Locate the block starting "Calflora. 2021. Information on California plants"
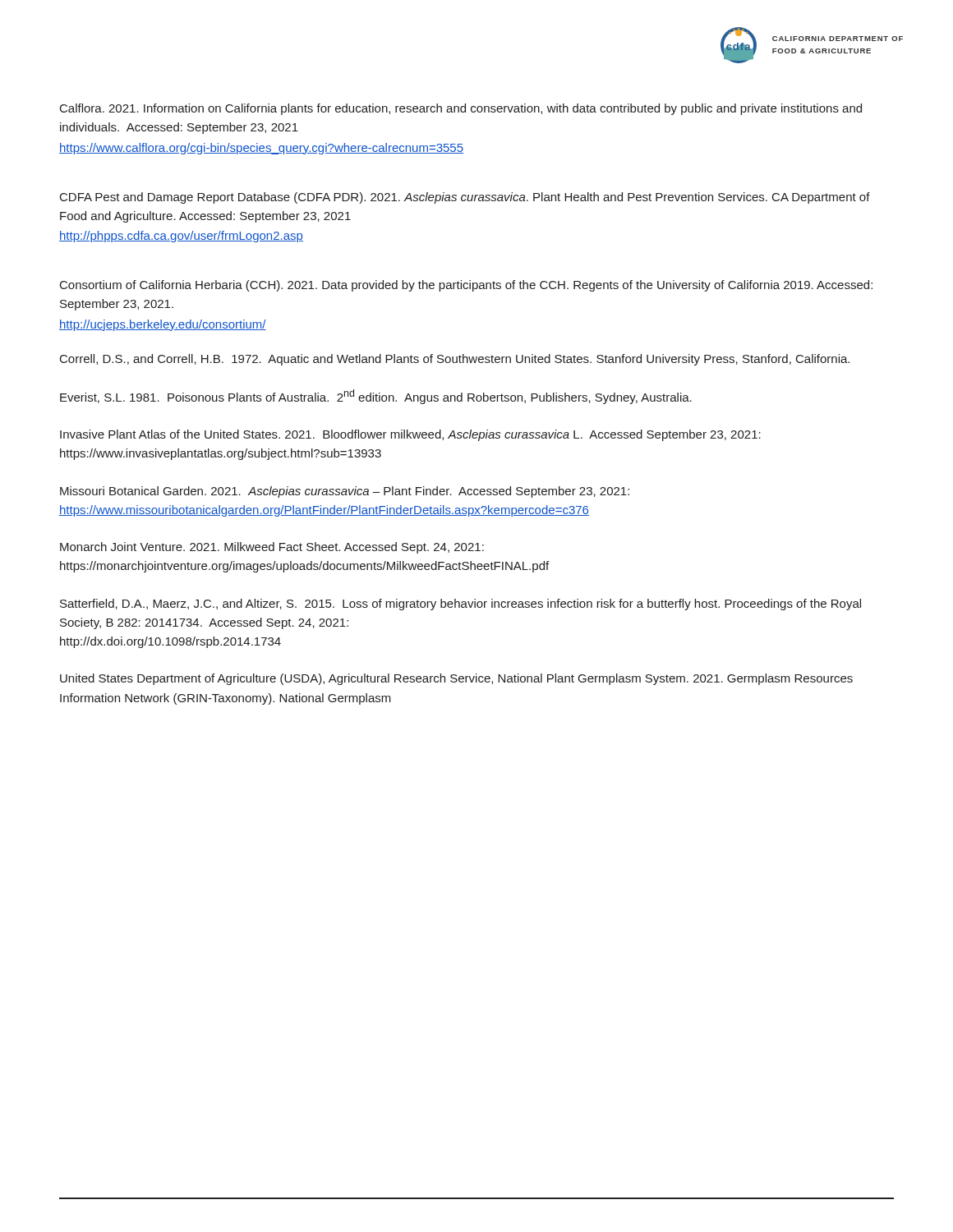The height and width of the screenshot is (1232, 953). 461,109
